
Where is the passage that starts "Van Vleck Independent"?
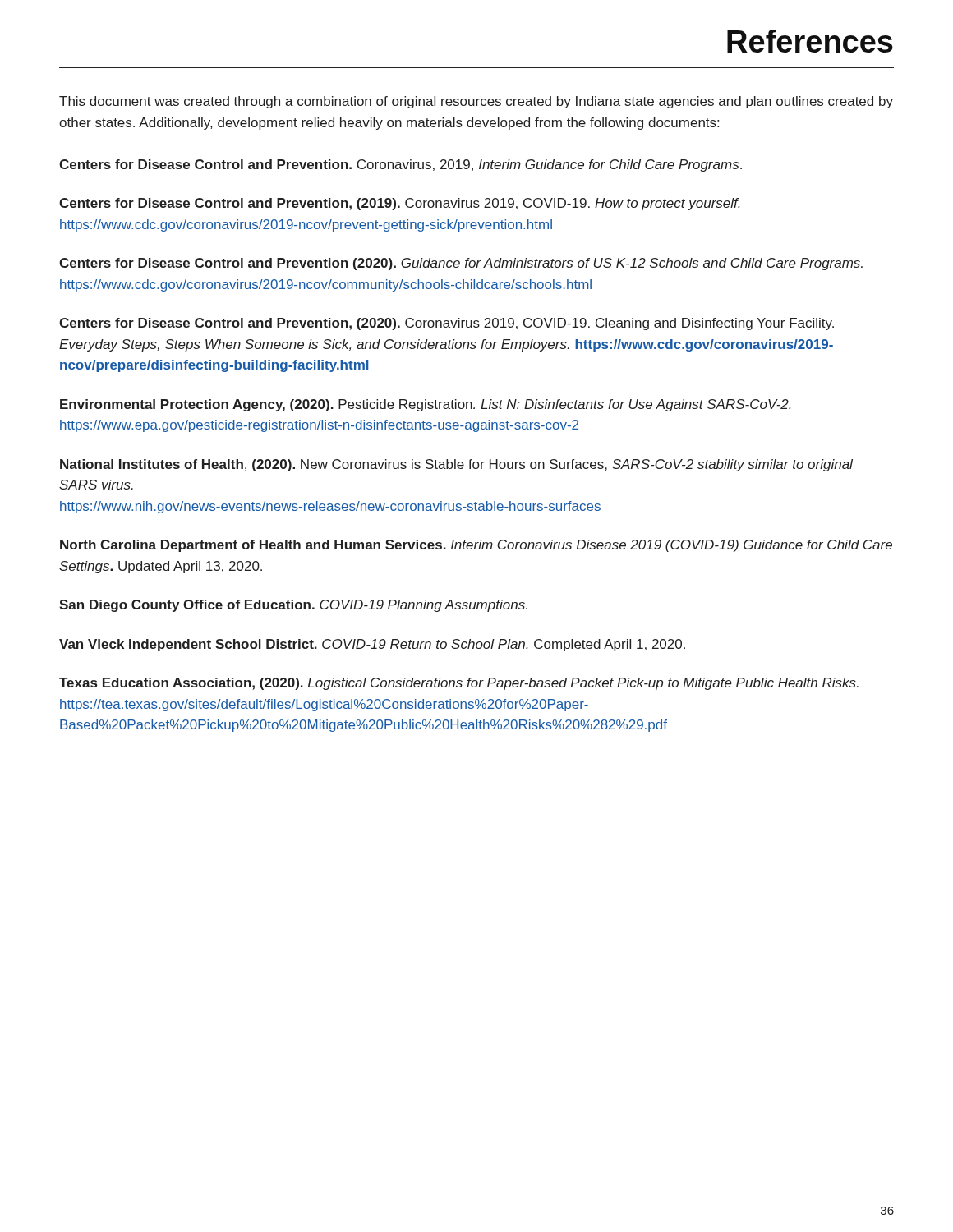click(373, 644)
